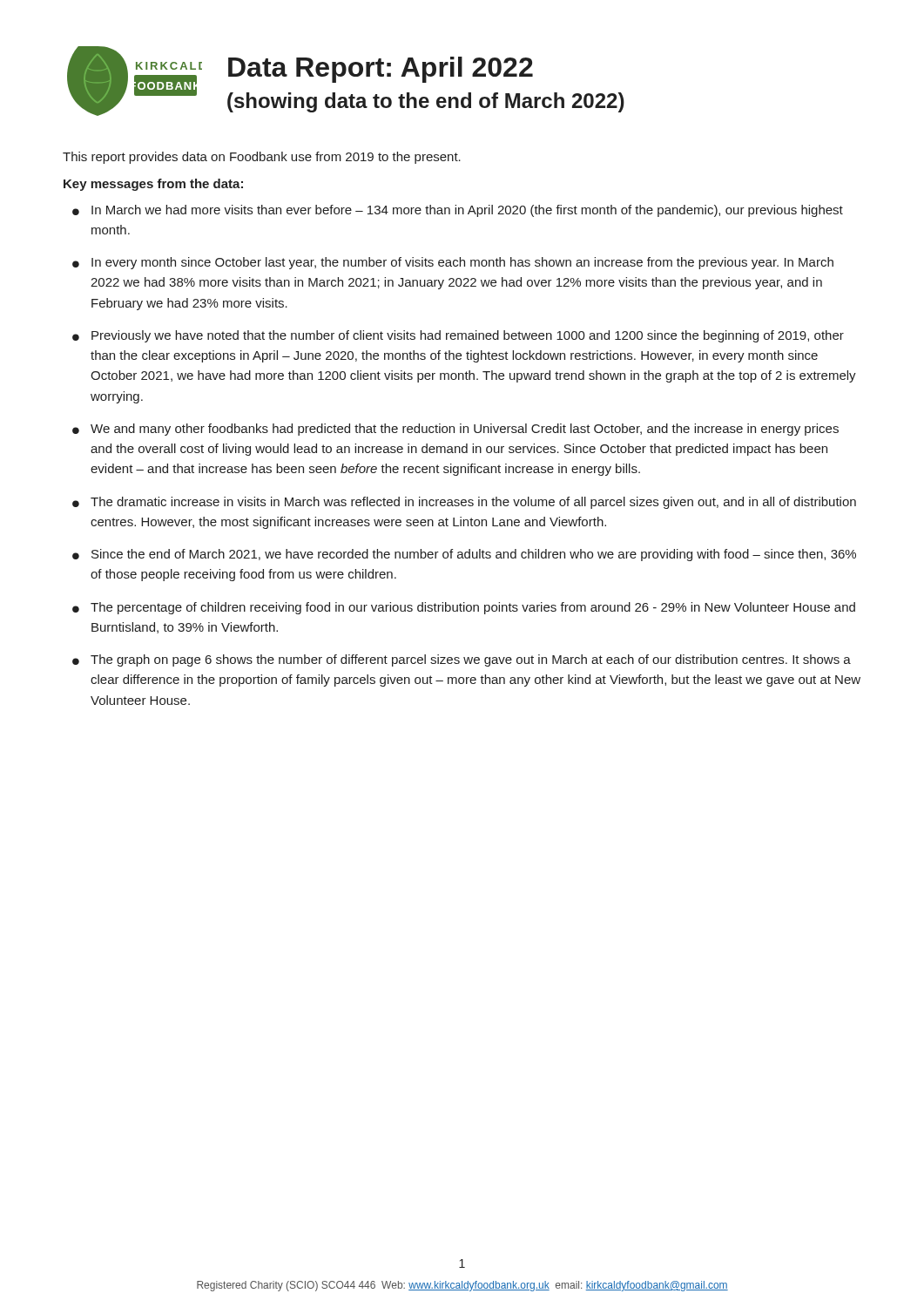The height and width of the screenshot is (1307, 924).
Task: Select the list item with the text "• We and many other foodbanks had predicted"
Action: [x=466, y=448]
